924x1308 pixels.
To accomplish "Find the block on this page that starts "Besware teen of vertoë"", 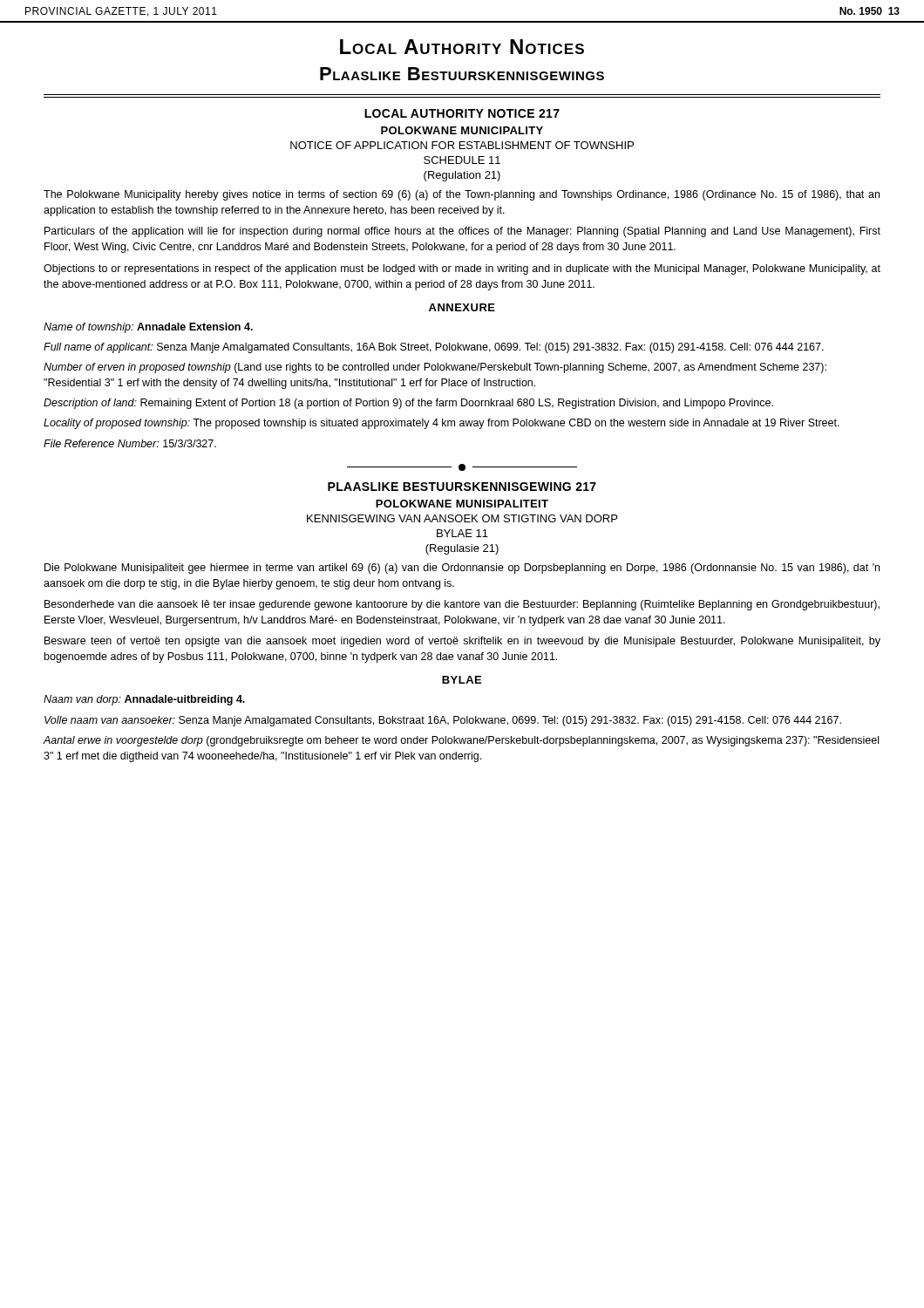I will pyautogui.click(x=462, y=649).
